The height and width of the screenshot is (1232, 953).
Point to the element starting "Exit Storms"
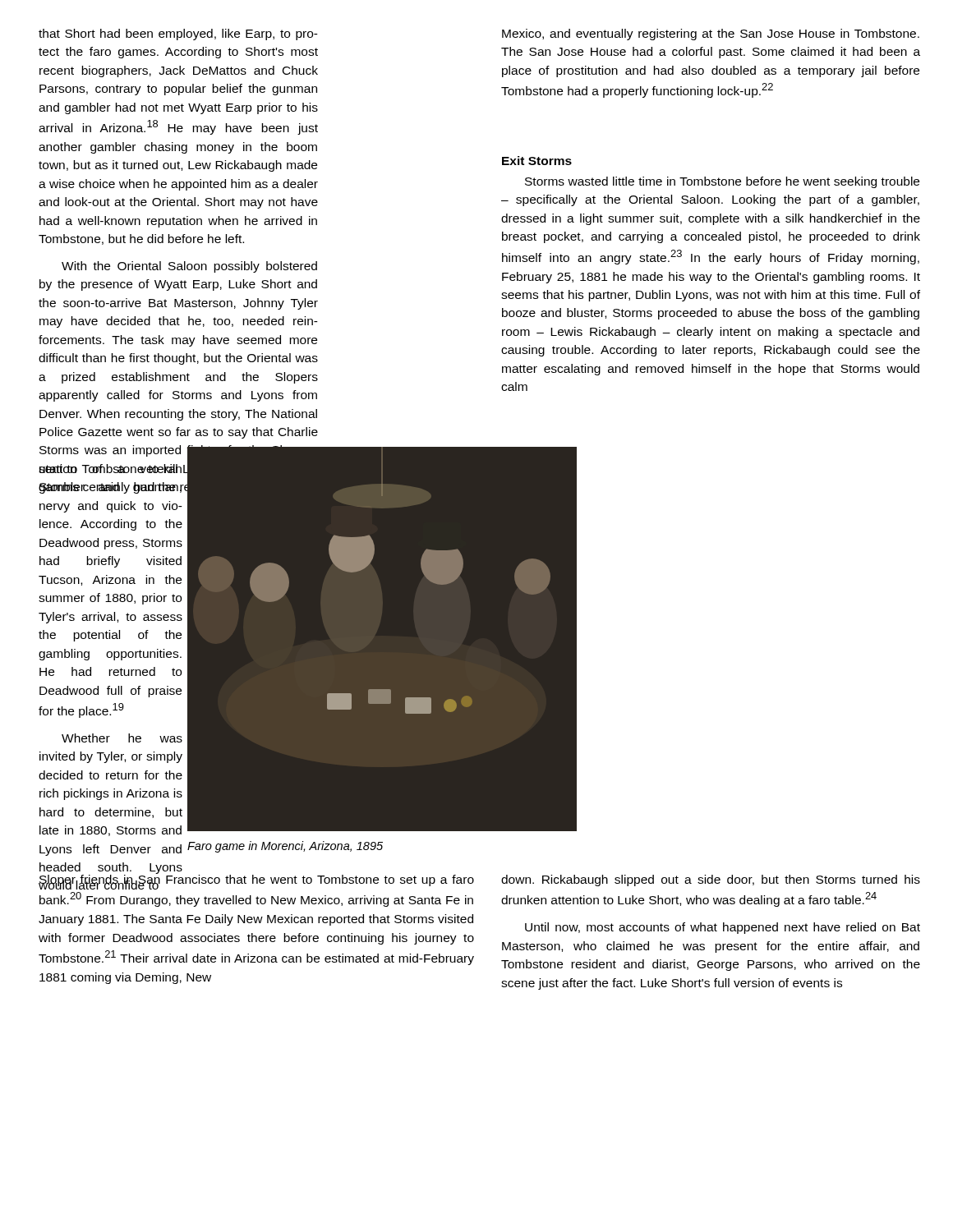537,161
